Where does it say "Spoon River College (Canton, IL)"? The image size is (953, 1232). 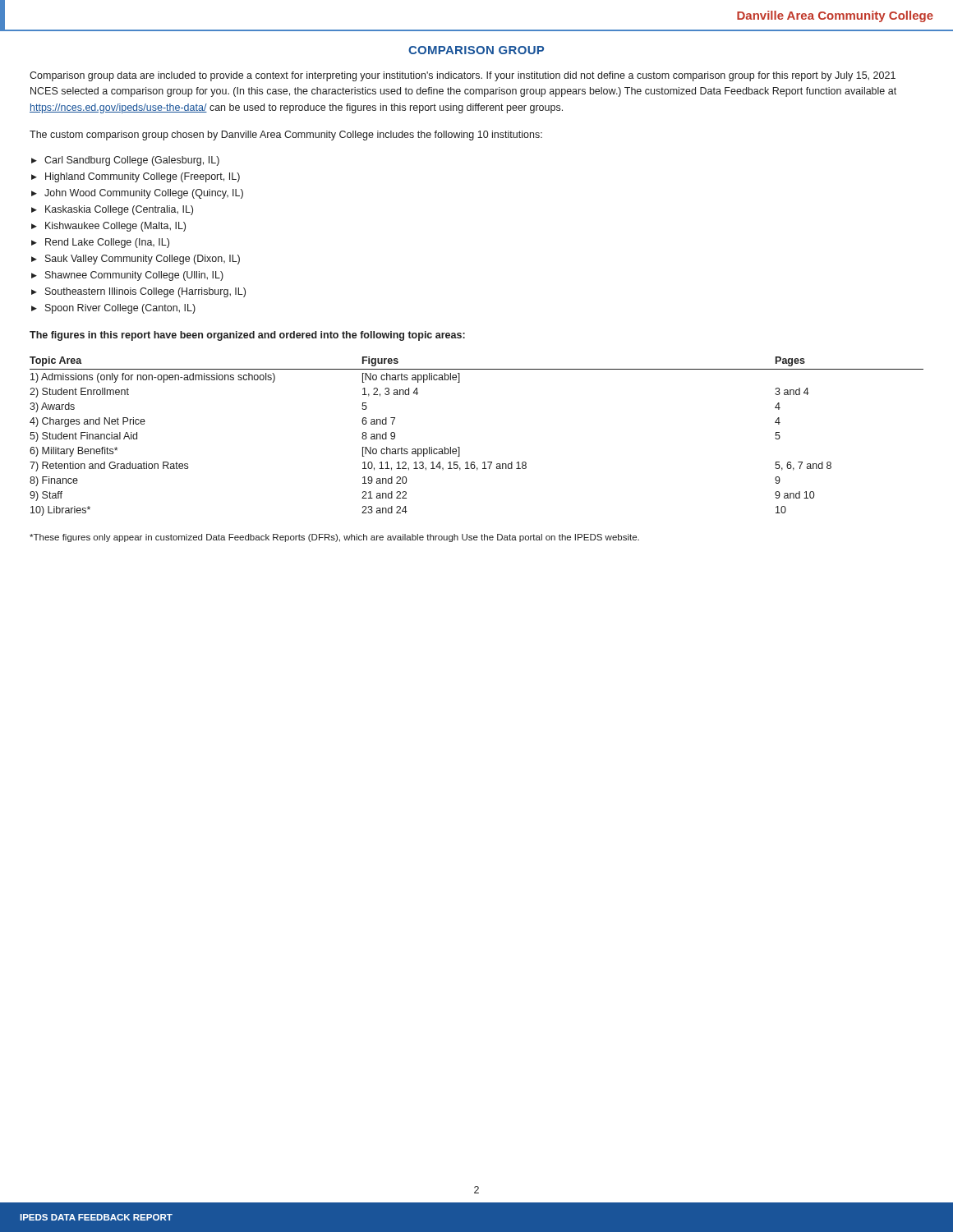(x=120, y=308)
